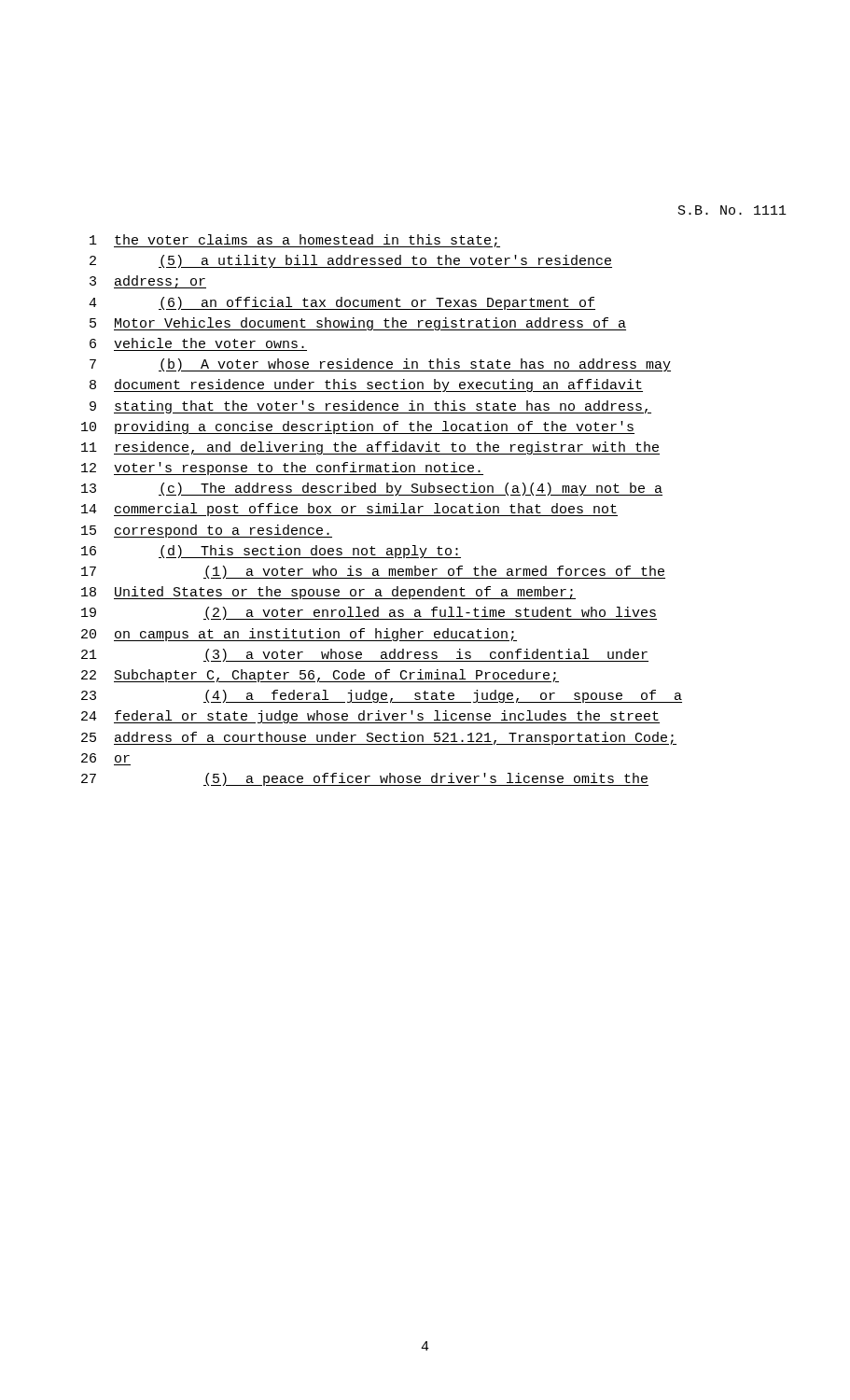
Task: Click on the text starting "11 residence, and delivering the affidavit to"
Action: [x=425, y=449]
